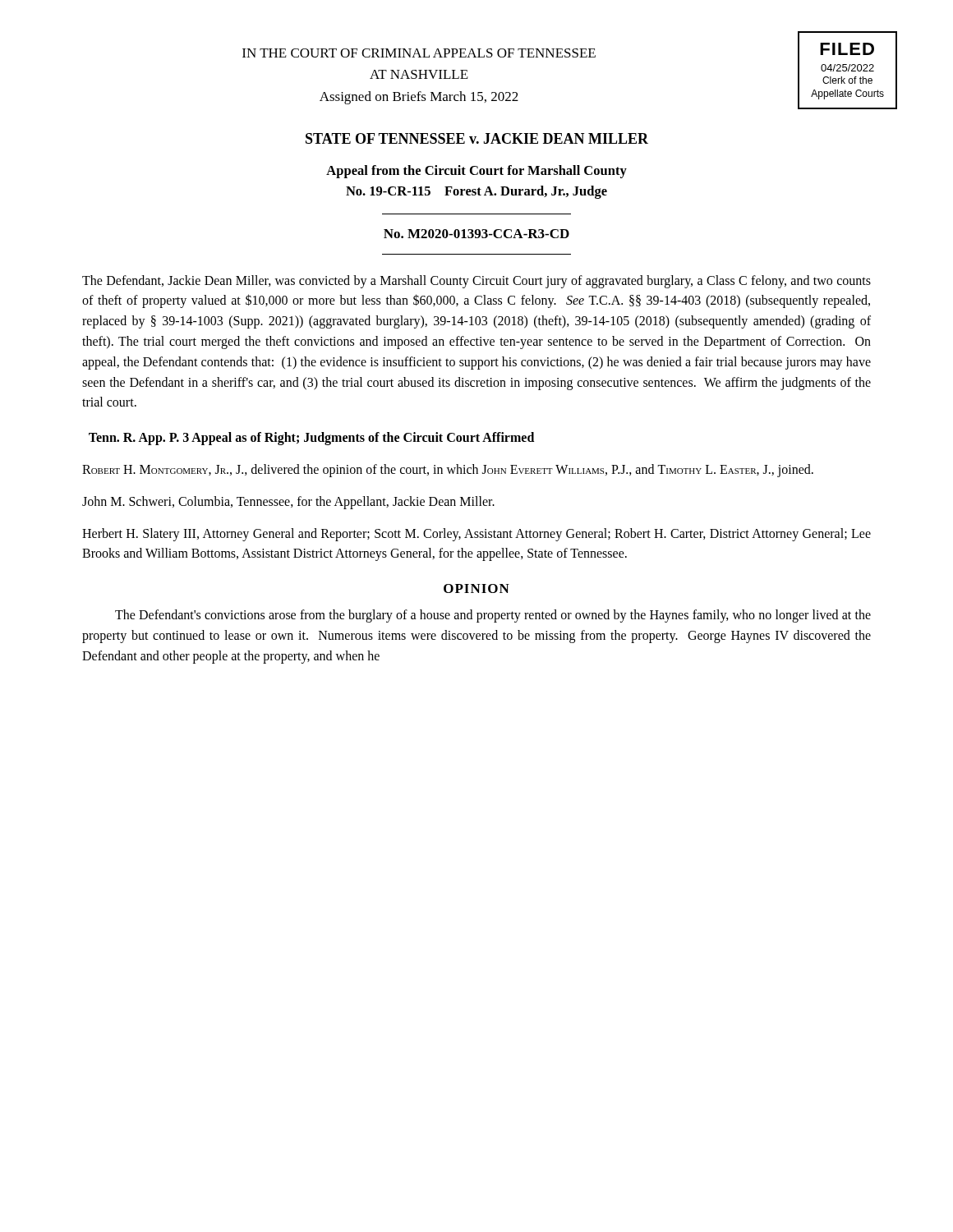Point to the block beginning "Herbert H. Slatery III, Attorney General and"

tap(476, 543)
